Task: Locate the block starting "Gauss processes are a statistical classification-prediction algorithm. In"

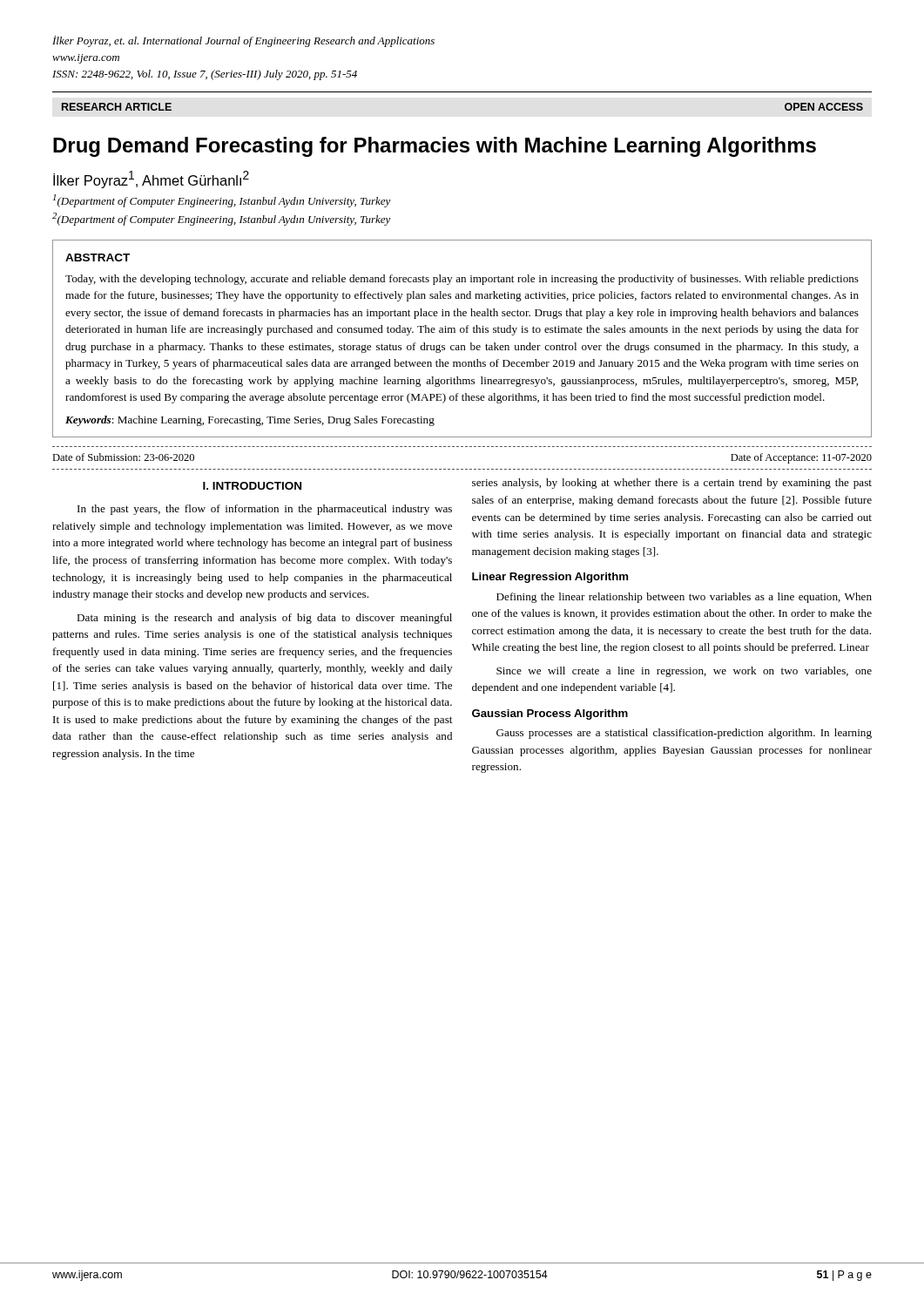Action: 672,750
